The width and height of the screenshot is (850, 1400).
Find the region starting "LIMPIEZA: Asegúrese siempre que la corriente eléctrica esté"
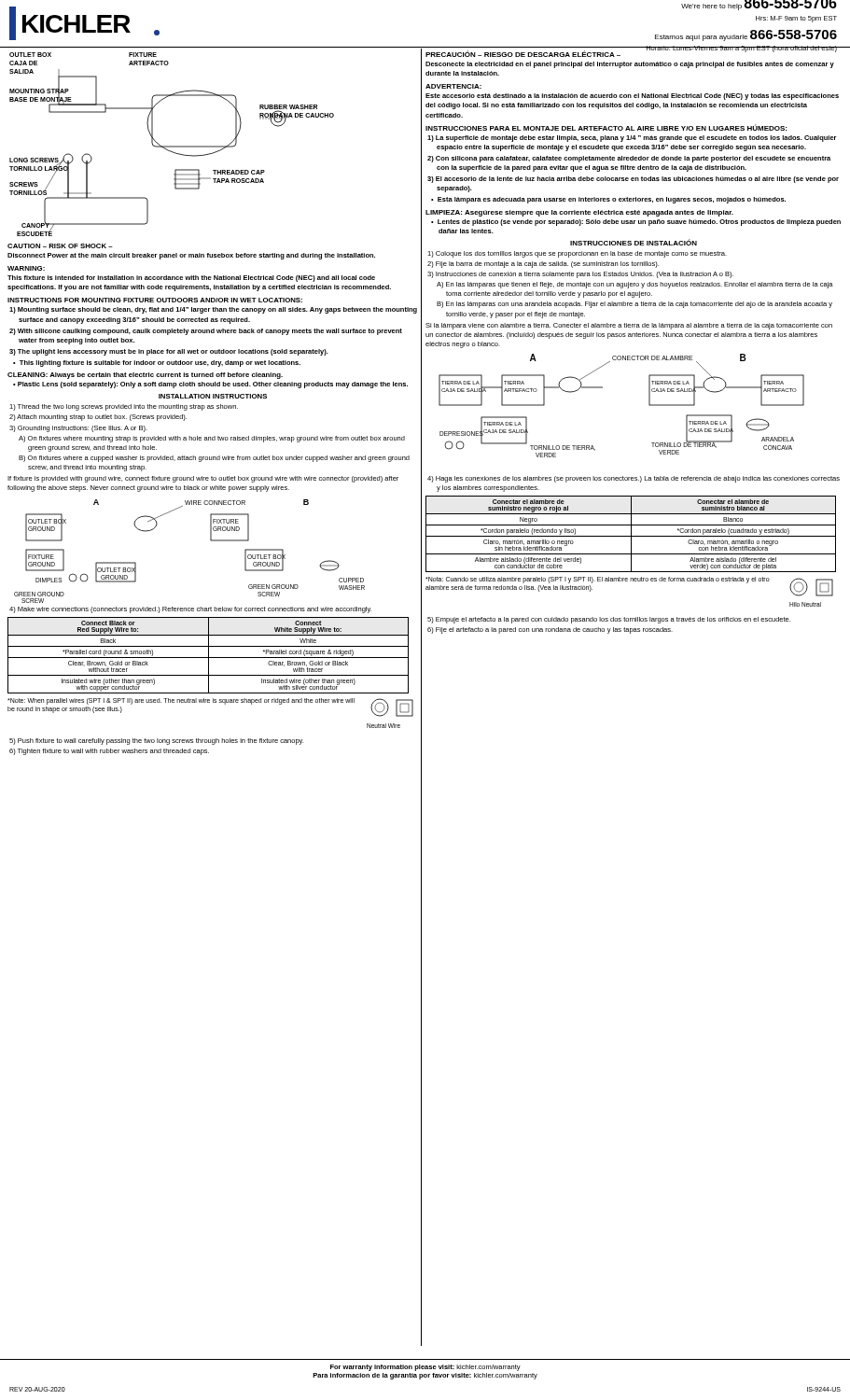579,212
